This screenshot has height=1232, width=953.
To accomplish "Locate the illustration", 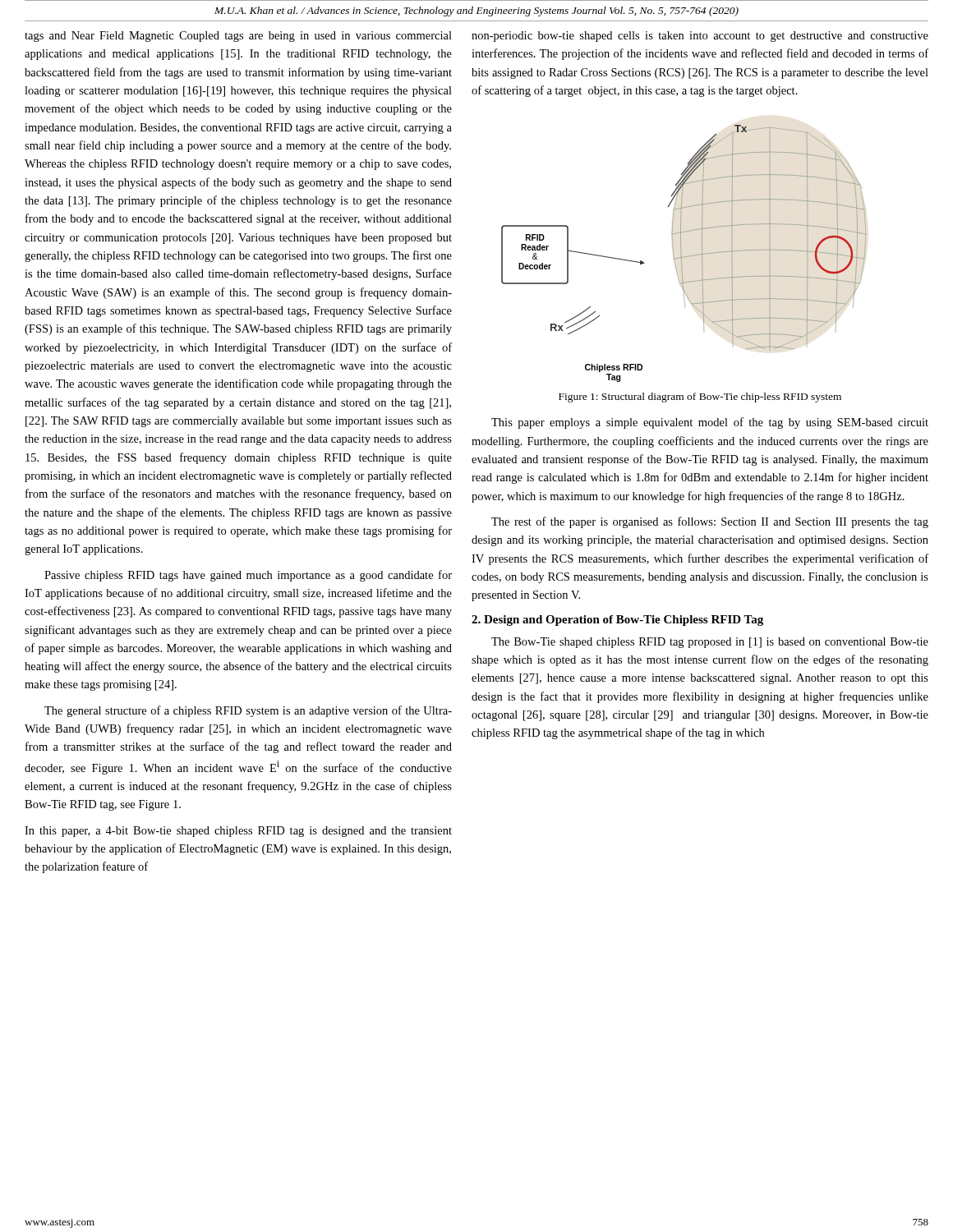I will click(x=700, y=248).
